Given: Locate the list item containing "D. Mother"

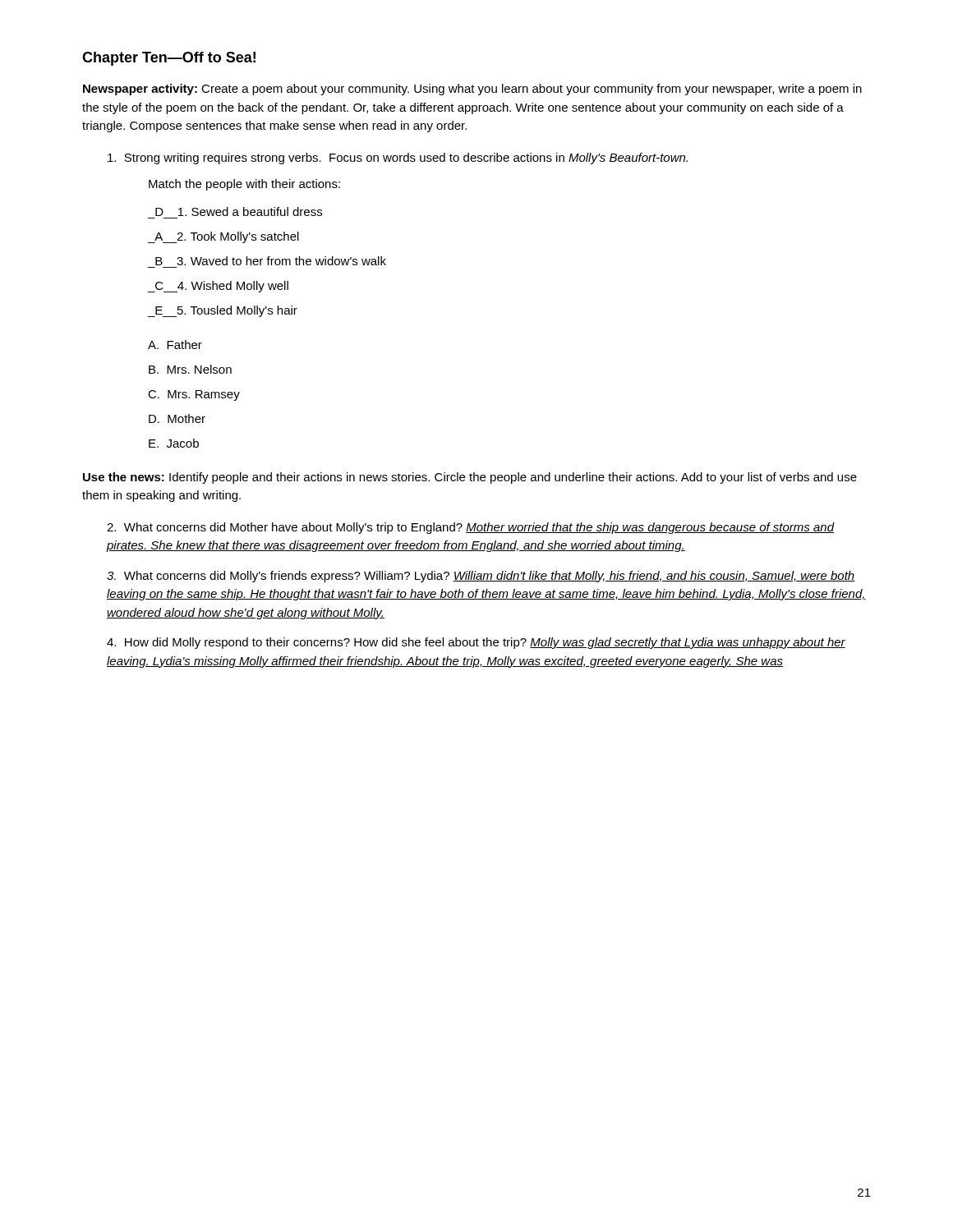Looking at the screenshot, I should pos(177,418).
